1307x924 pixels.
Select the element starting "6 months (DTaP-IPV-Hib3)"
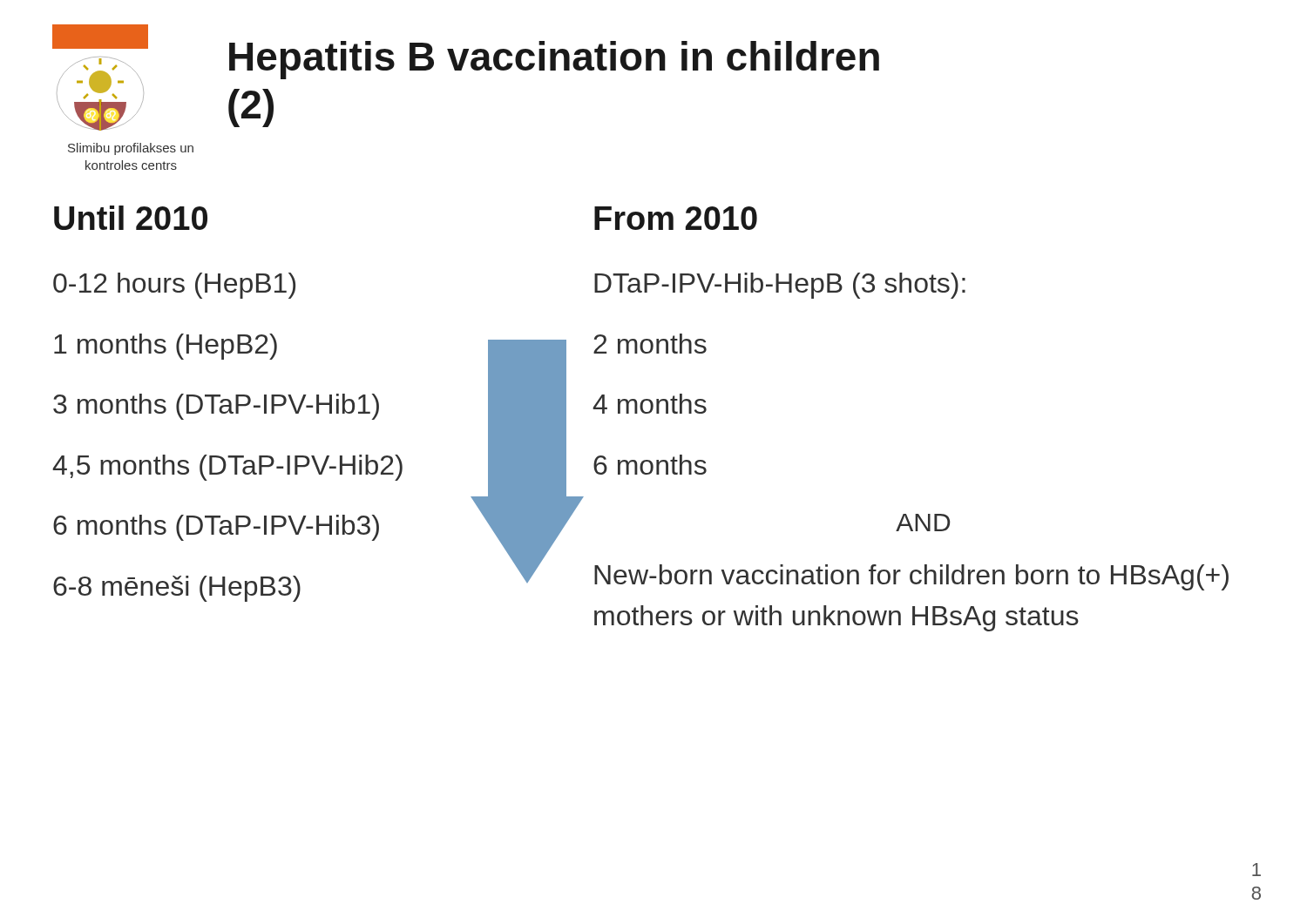pos(217,525)
